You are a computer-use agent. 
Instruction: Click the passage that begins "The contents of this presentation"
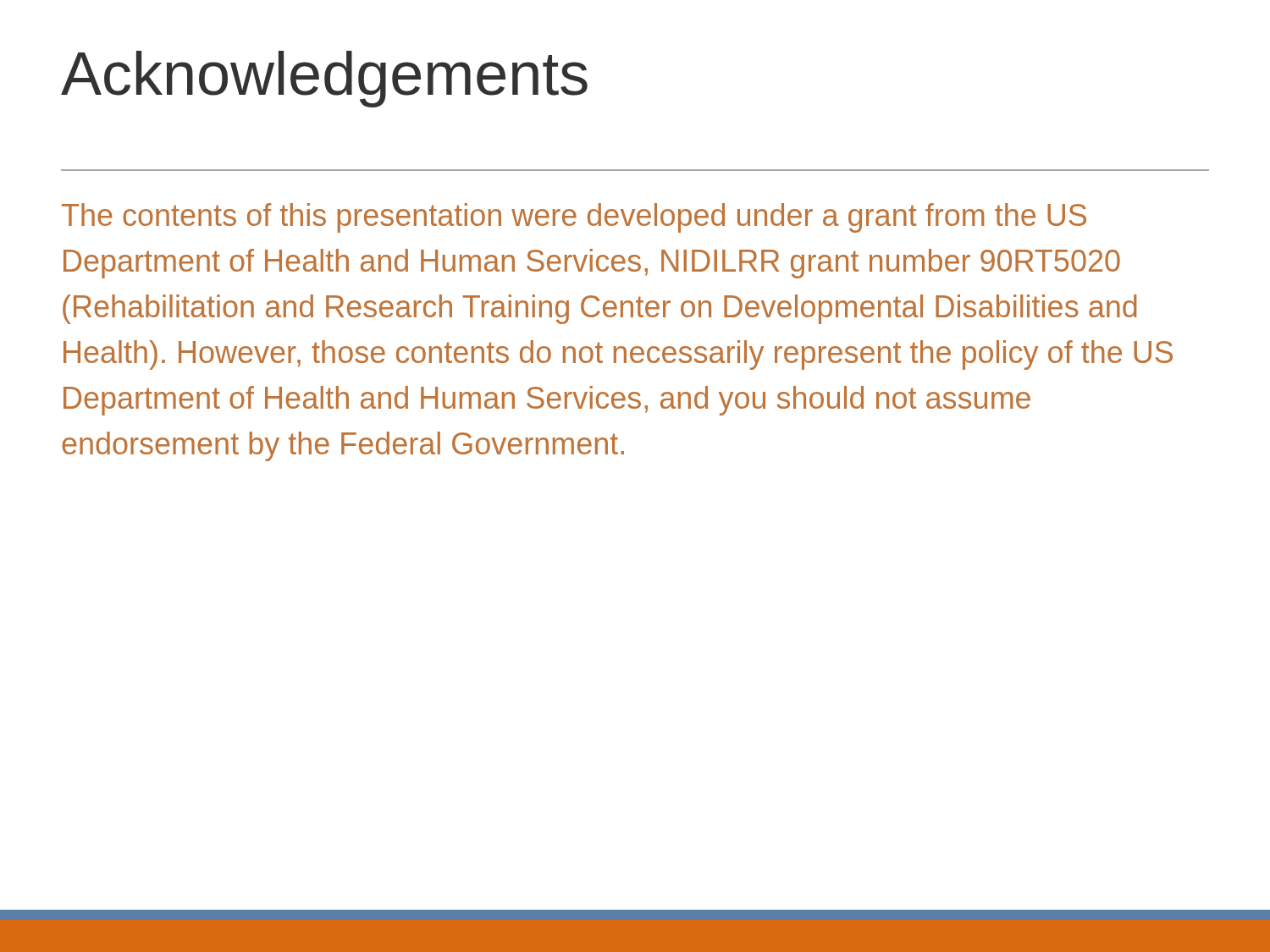click(x=635, y=330)
